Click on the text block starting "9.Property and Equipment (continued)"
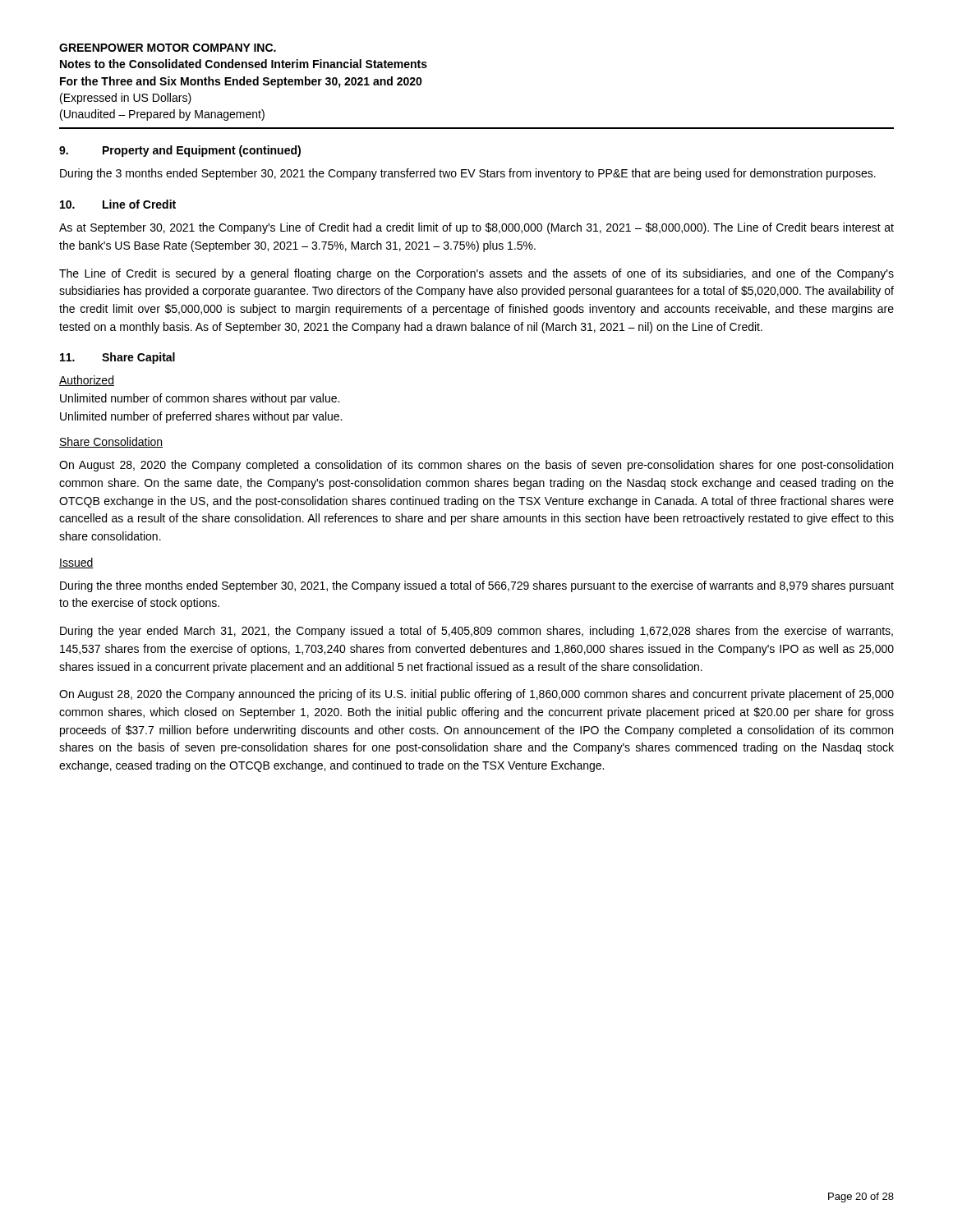953x1232 pixels. (x=180, y=151)
